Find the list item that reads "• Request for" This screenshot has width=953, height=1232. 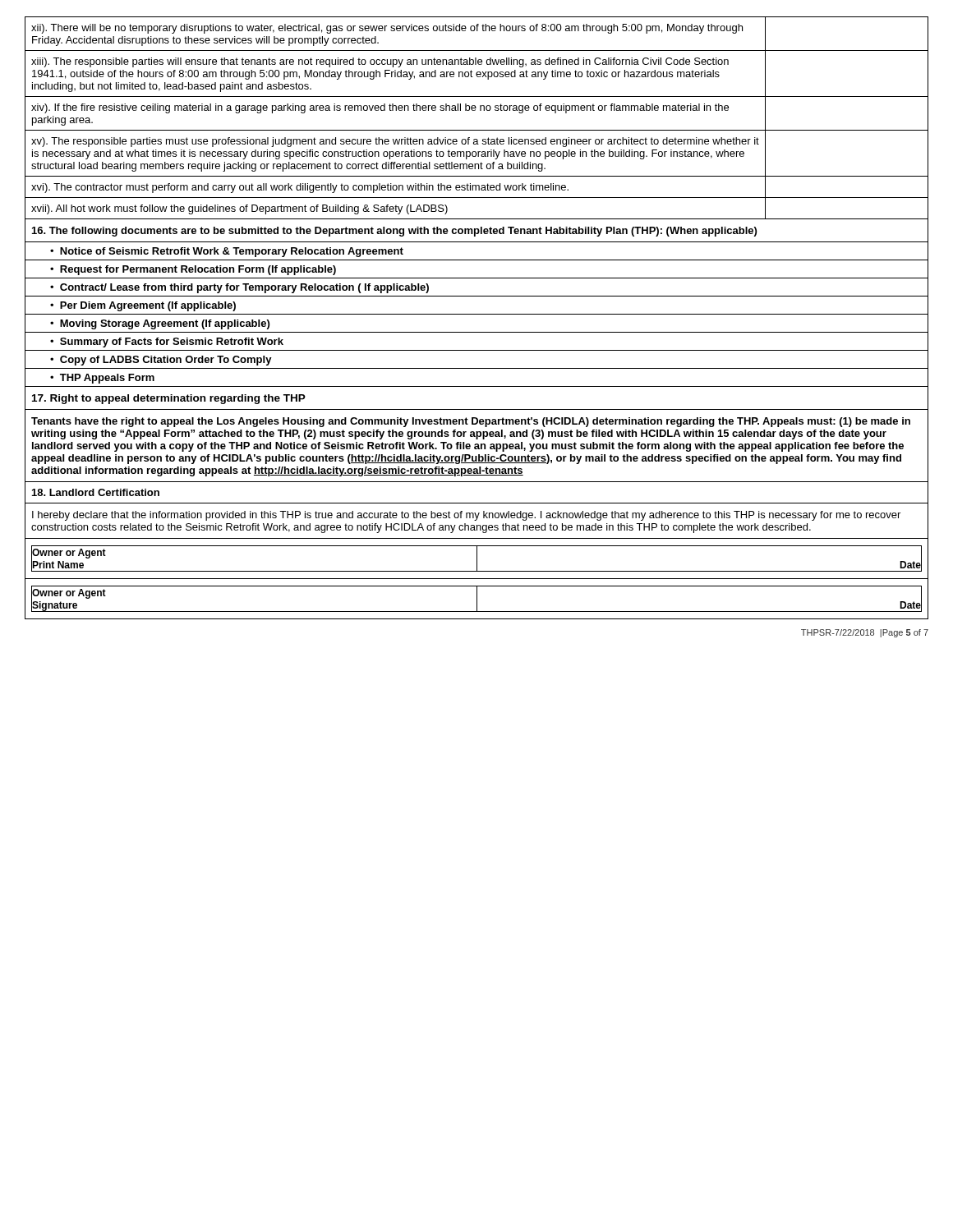pos(193,269)
